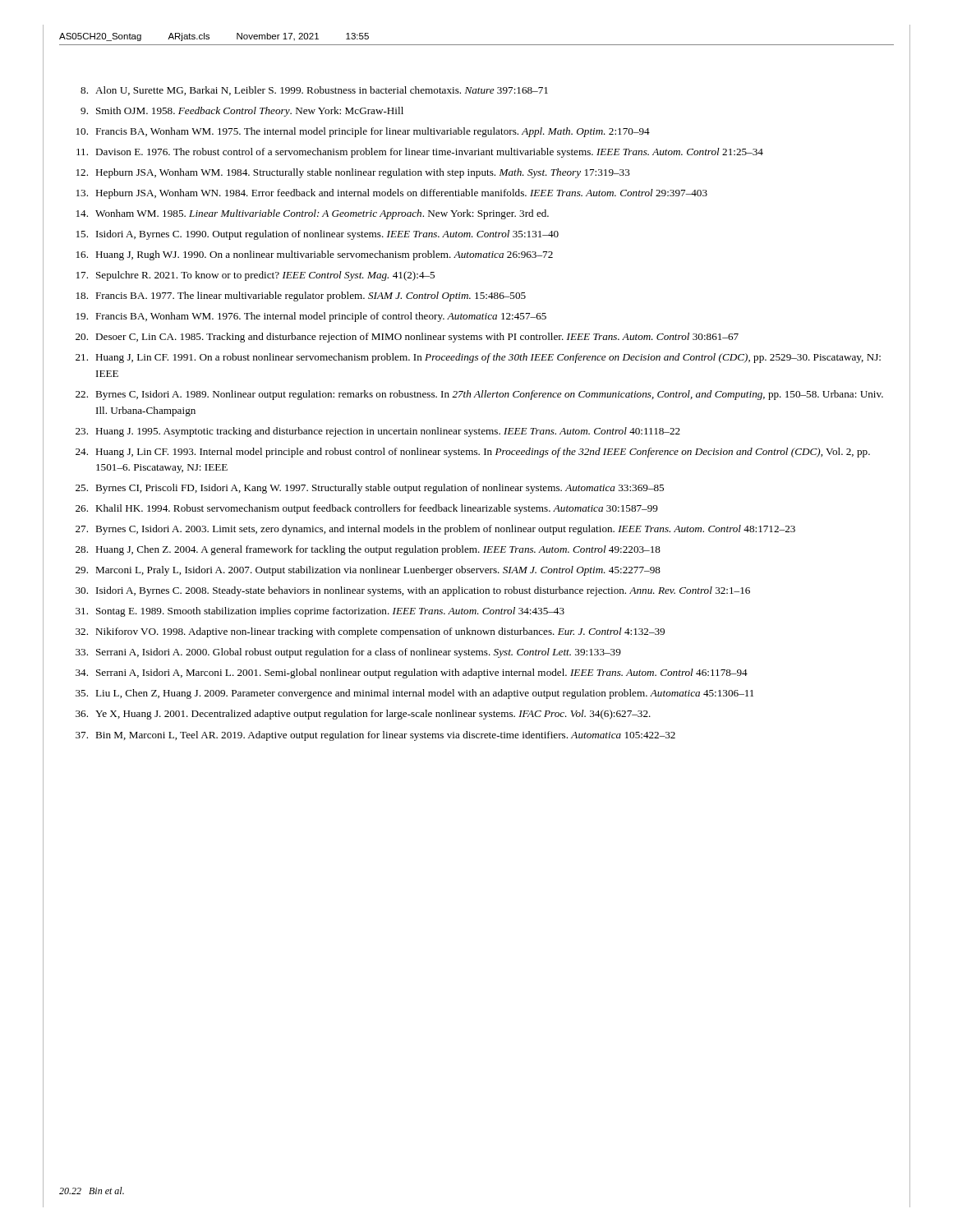
Task: Find the block on this page that starts "36. Ye X, Huang"
Action: [476, 714]
